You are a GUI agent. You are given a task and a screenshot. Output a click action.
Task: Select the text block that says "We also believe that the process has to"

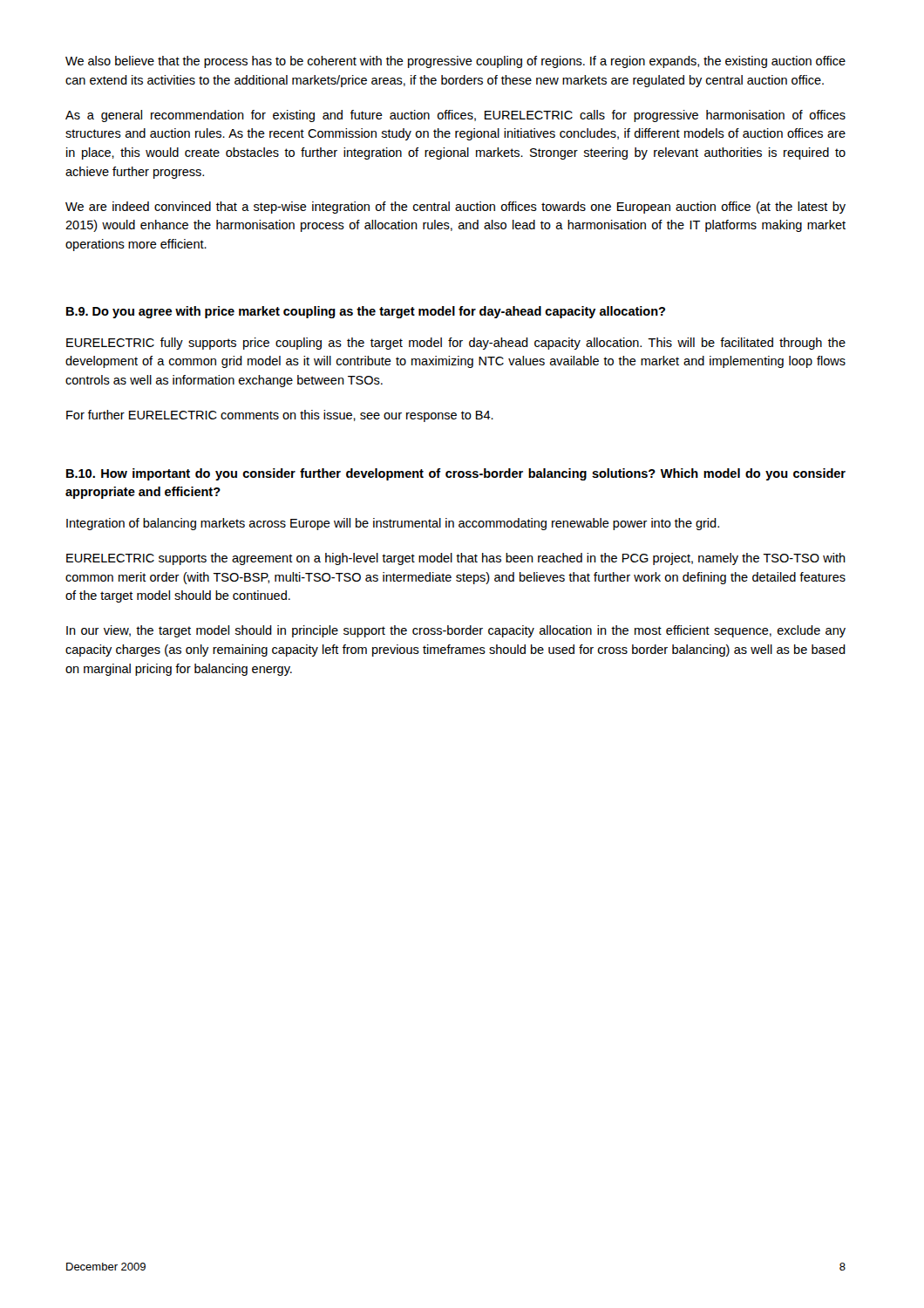coord(455,71)
